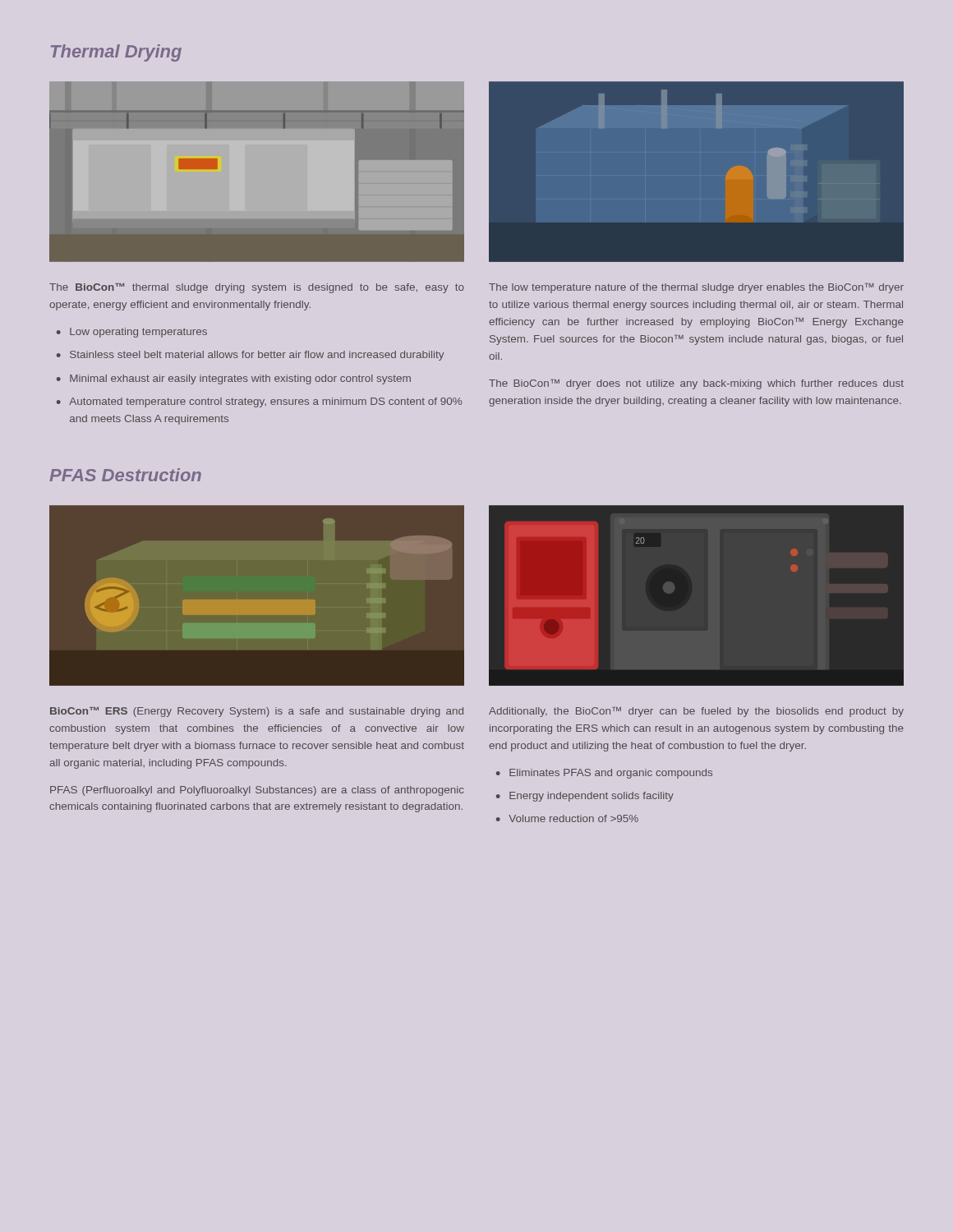
Task: Find the region starting "The low temperature nature of the thermal sludge"
Action: click(x=696, y=321)
